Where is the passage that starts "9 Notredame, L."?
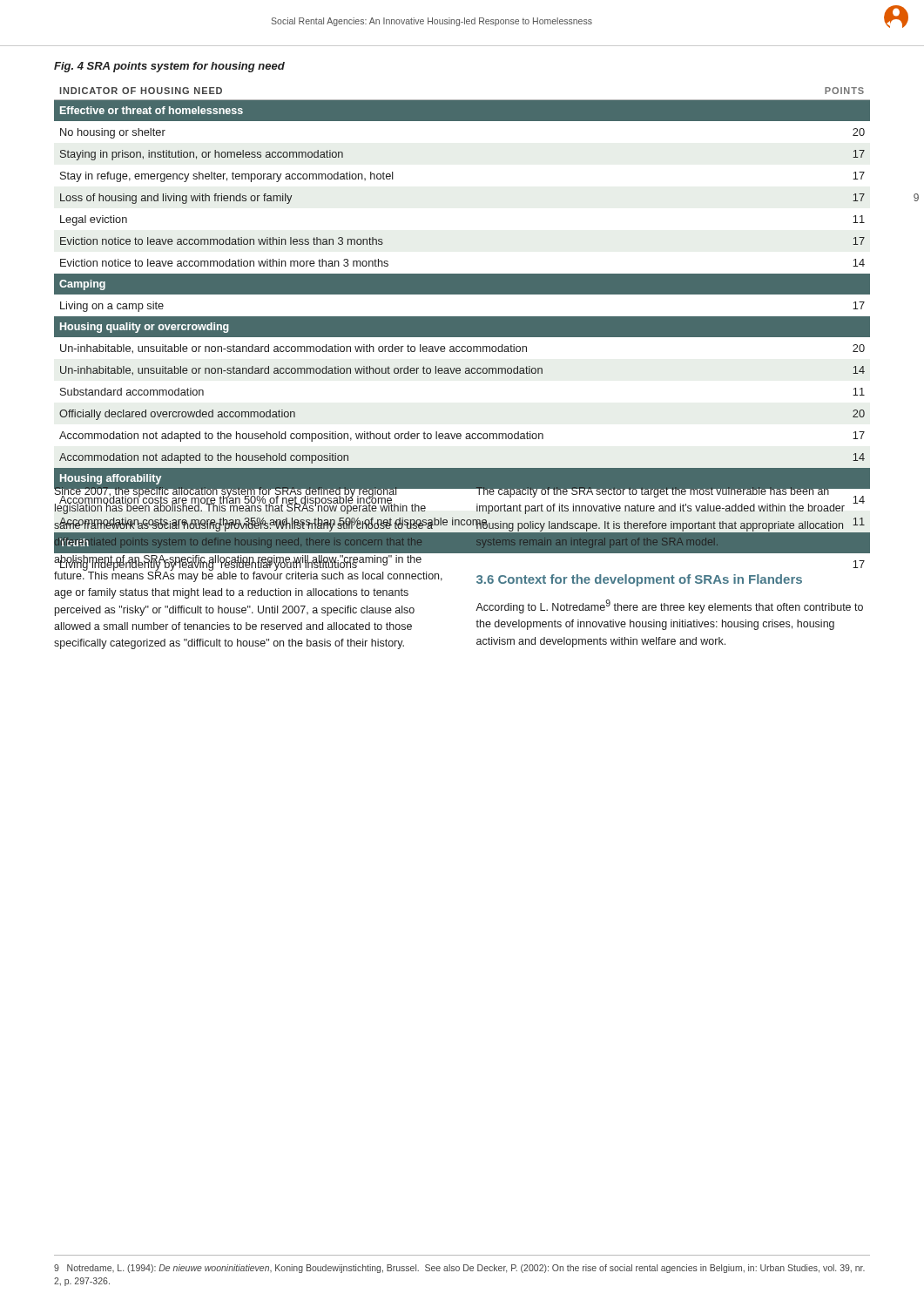Screen dimensions: 1307x924 pyautogui.click(x=460, y=1274)
